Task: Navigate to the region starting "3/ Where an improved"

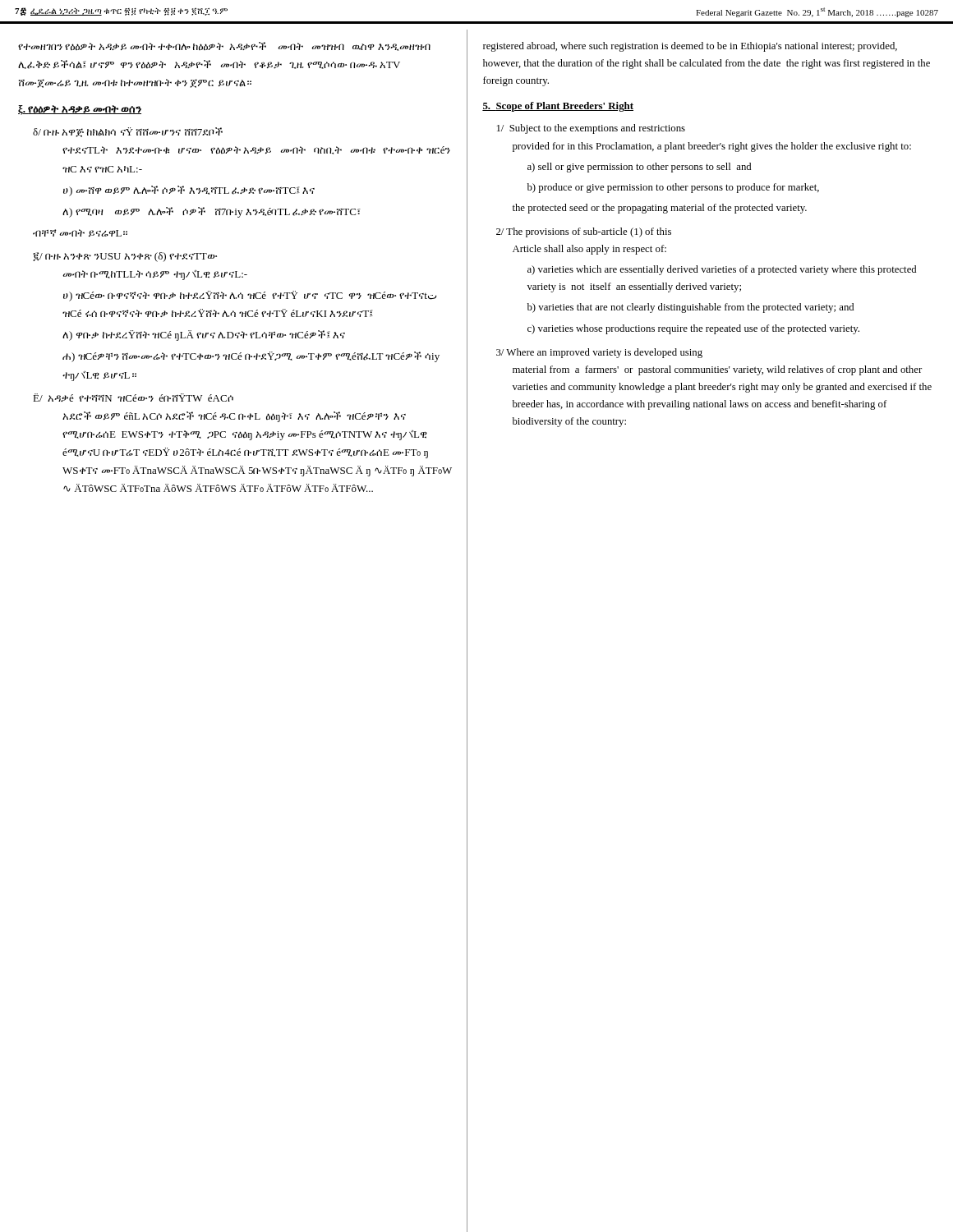Action: (715, 387)
